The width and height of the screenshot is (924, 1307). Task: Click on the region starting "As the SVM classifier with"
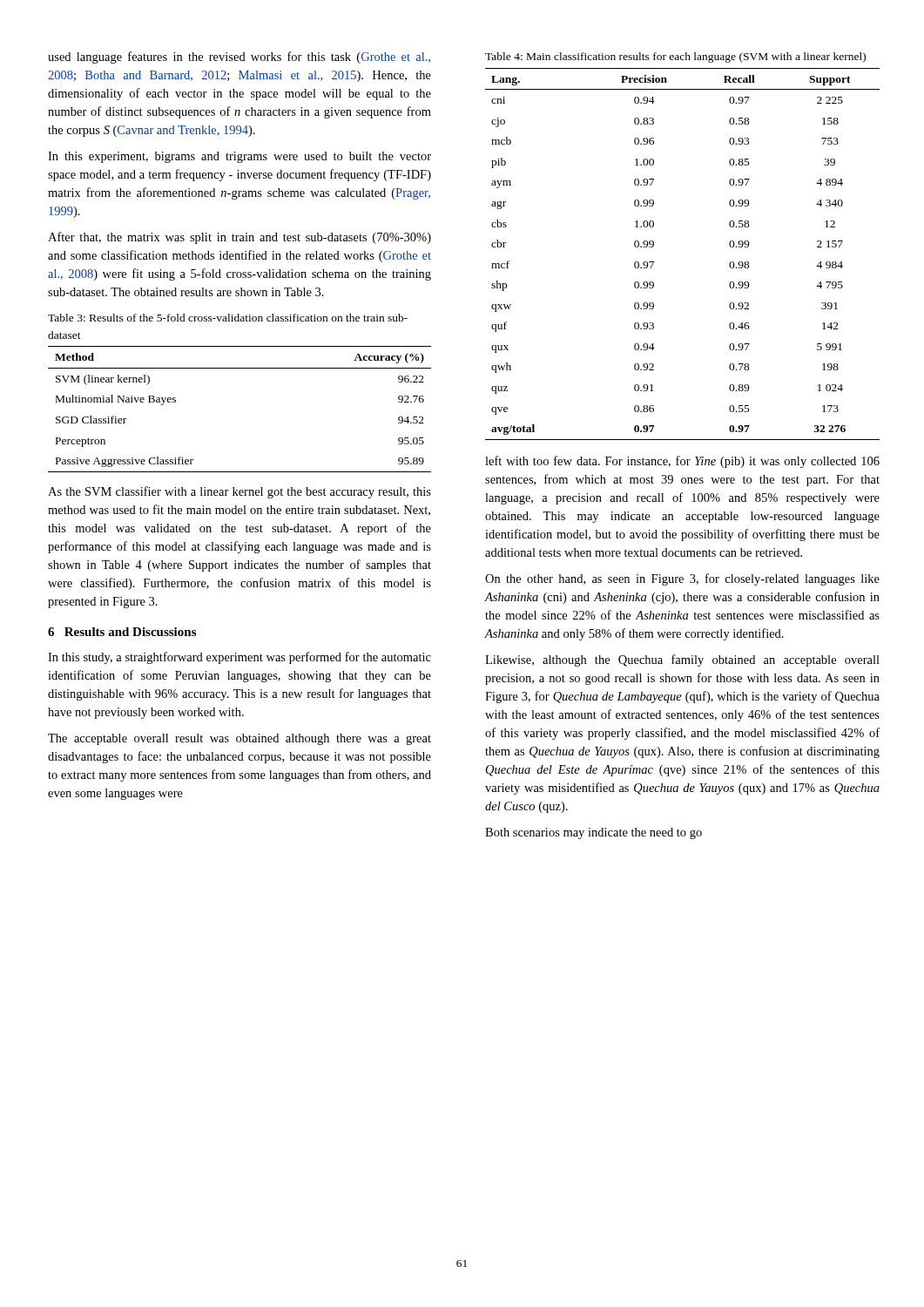click(239, 547)
